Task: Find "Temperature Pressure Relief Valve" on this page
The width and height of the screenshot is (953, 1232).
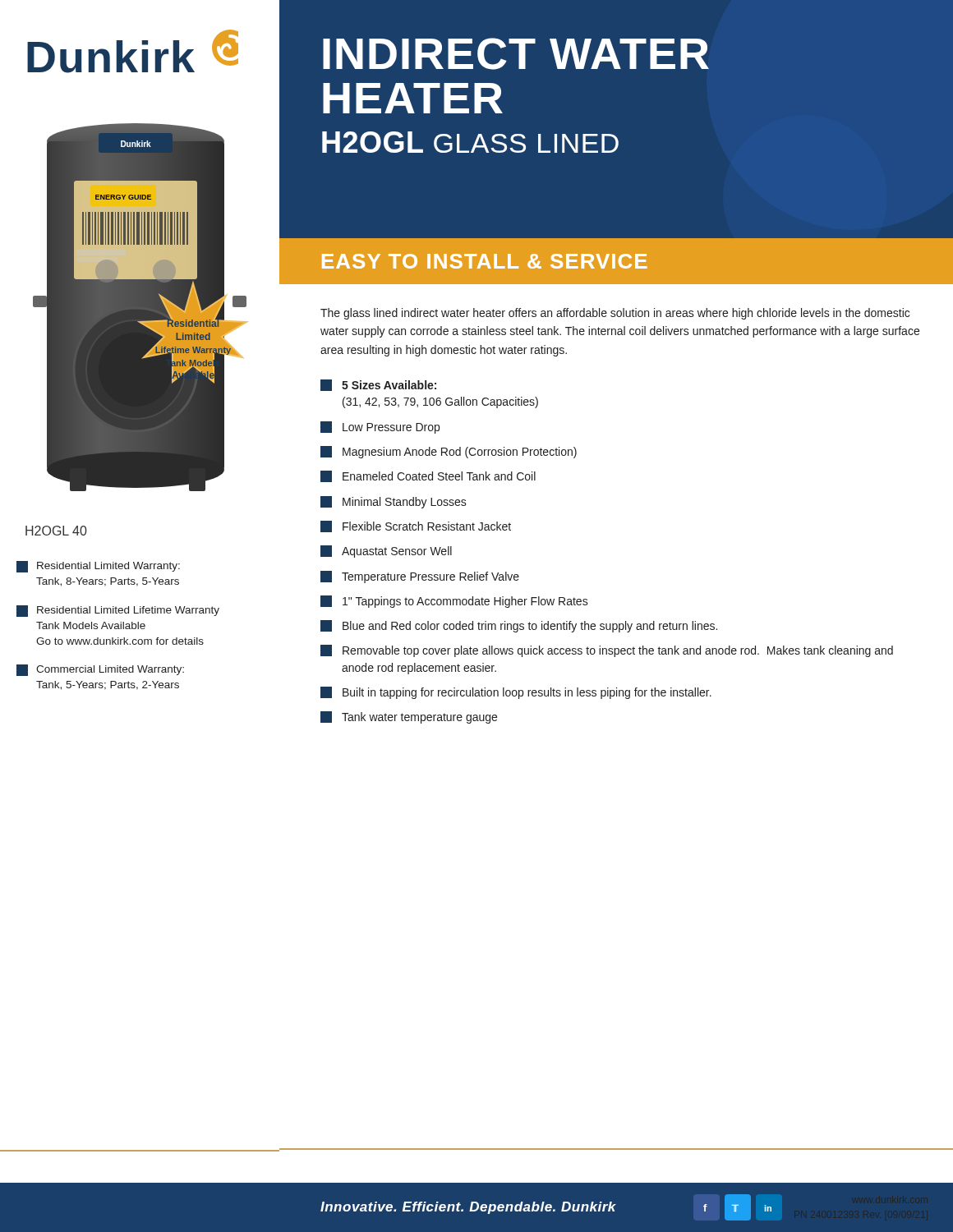Action: pos(420,576)
